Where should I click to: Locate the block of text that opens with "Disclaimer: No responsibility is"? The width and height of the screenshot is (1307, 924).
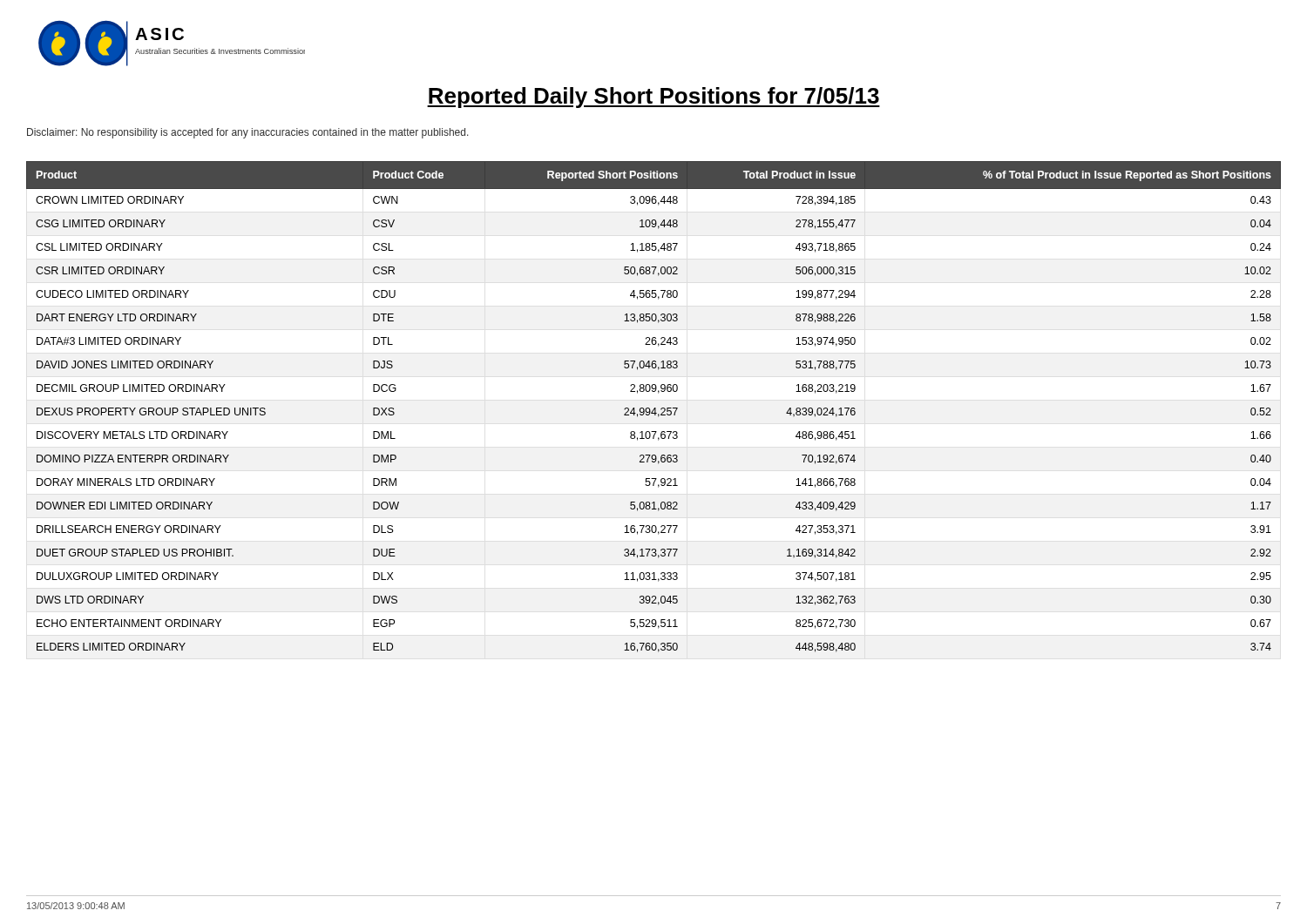[248, 132]
